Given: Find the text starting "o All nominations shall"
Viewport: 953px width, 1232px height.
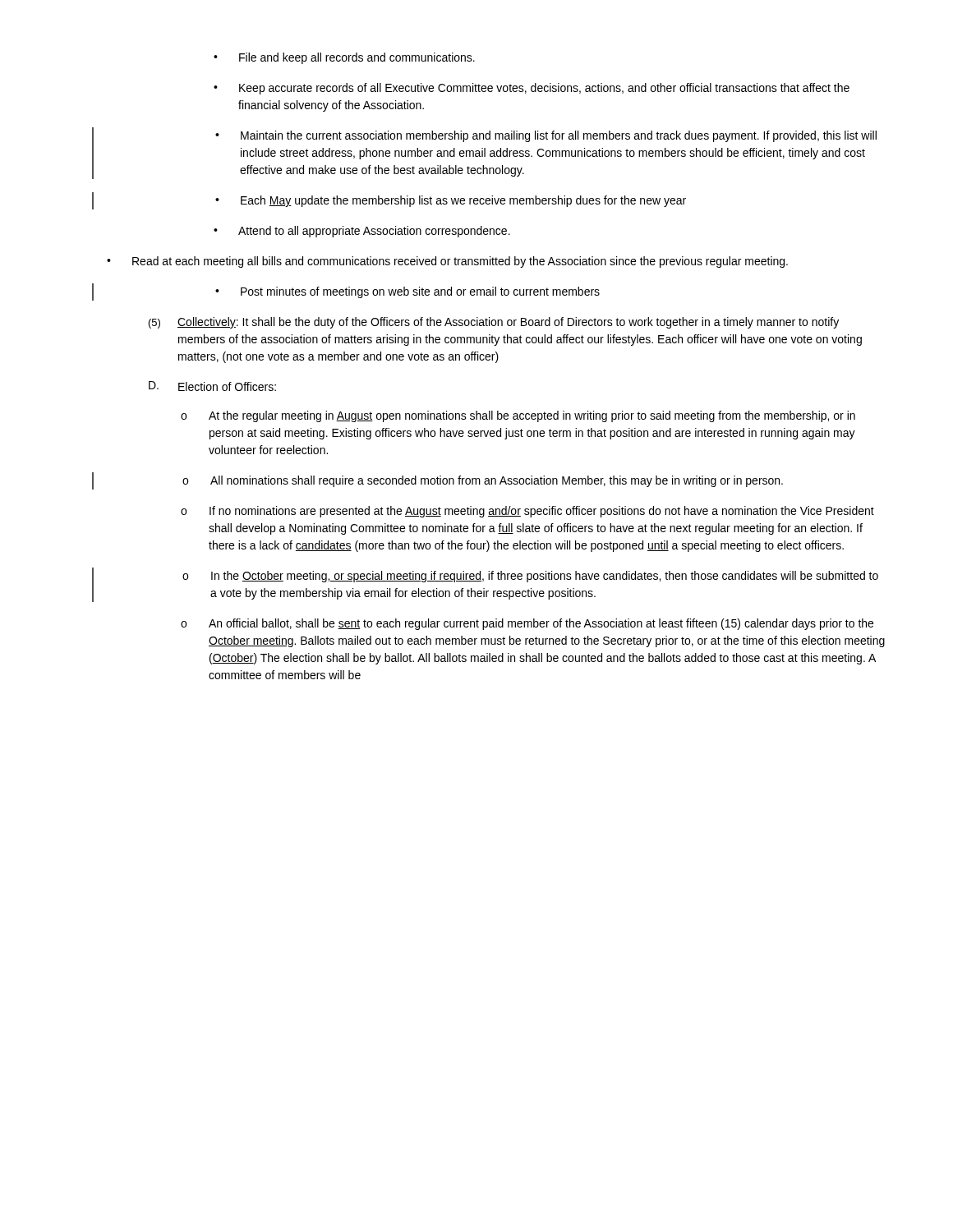Looking at the screenshot, I should 535,481.
